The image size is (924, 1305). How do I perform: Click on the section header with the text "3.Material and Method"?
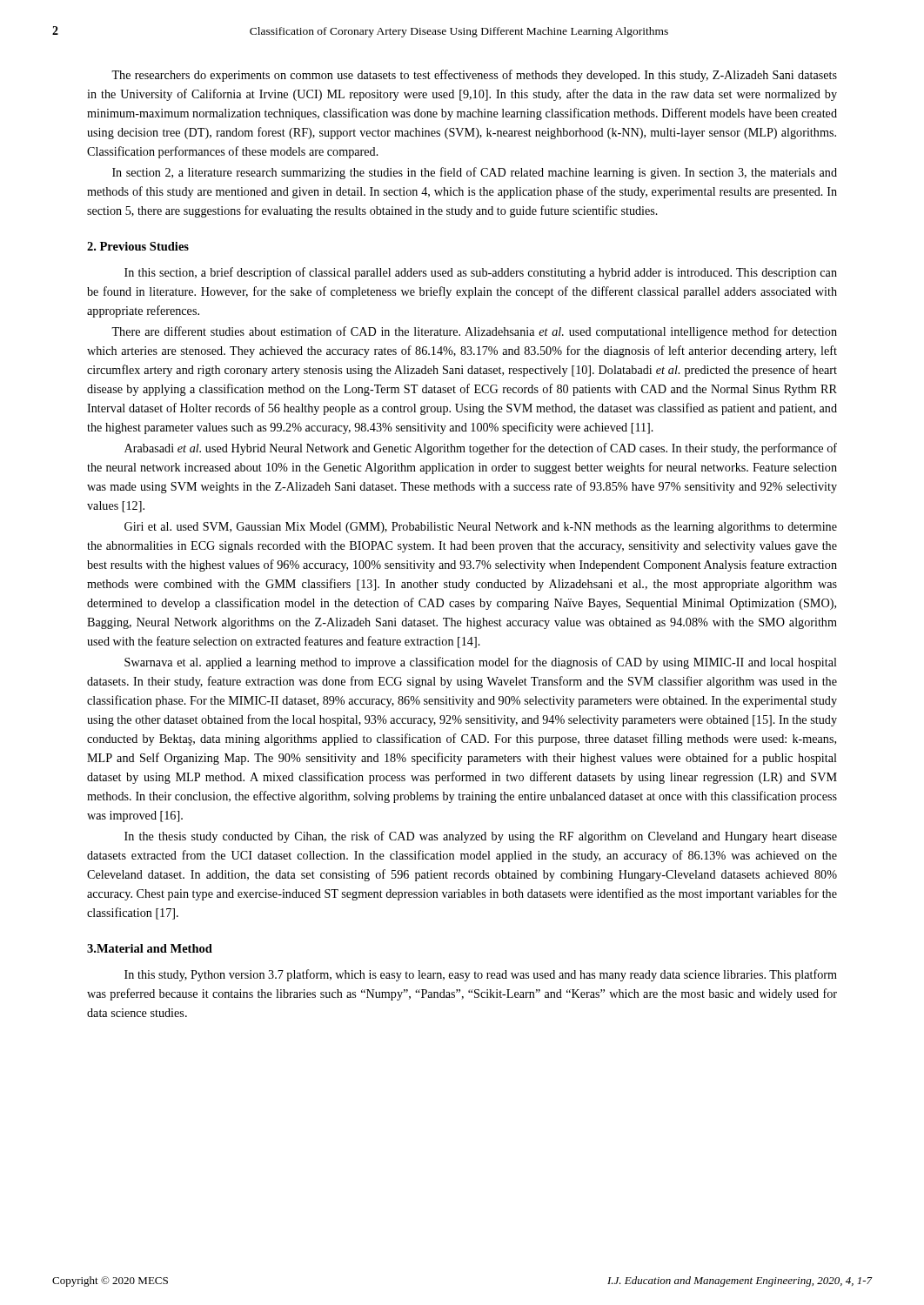tap(150, 948)
